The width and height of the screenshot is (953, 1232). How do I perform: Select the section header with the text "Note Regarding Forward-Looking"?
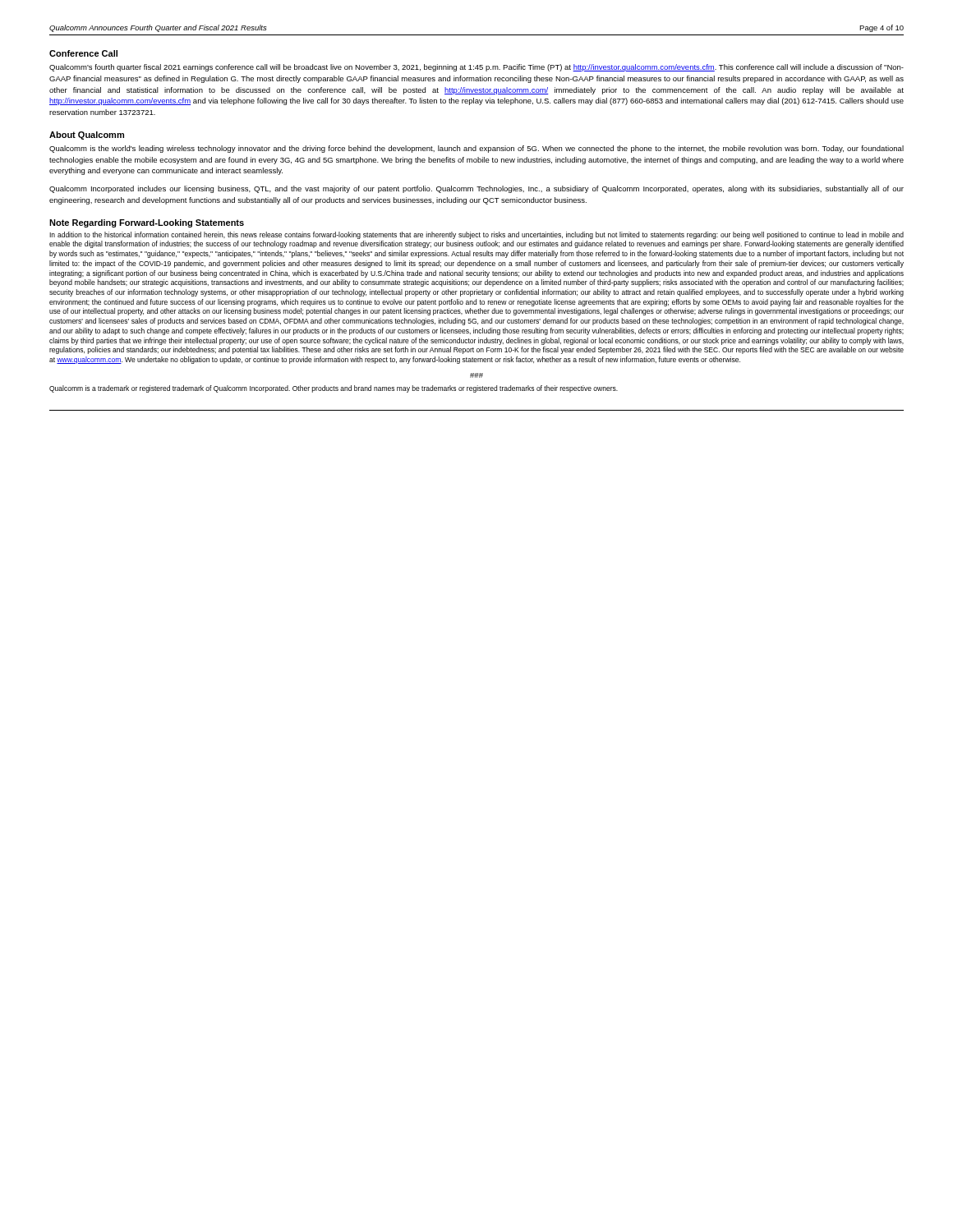147,222
